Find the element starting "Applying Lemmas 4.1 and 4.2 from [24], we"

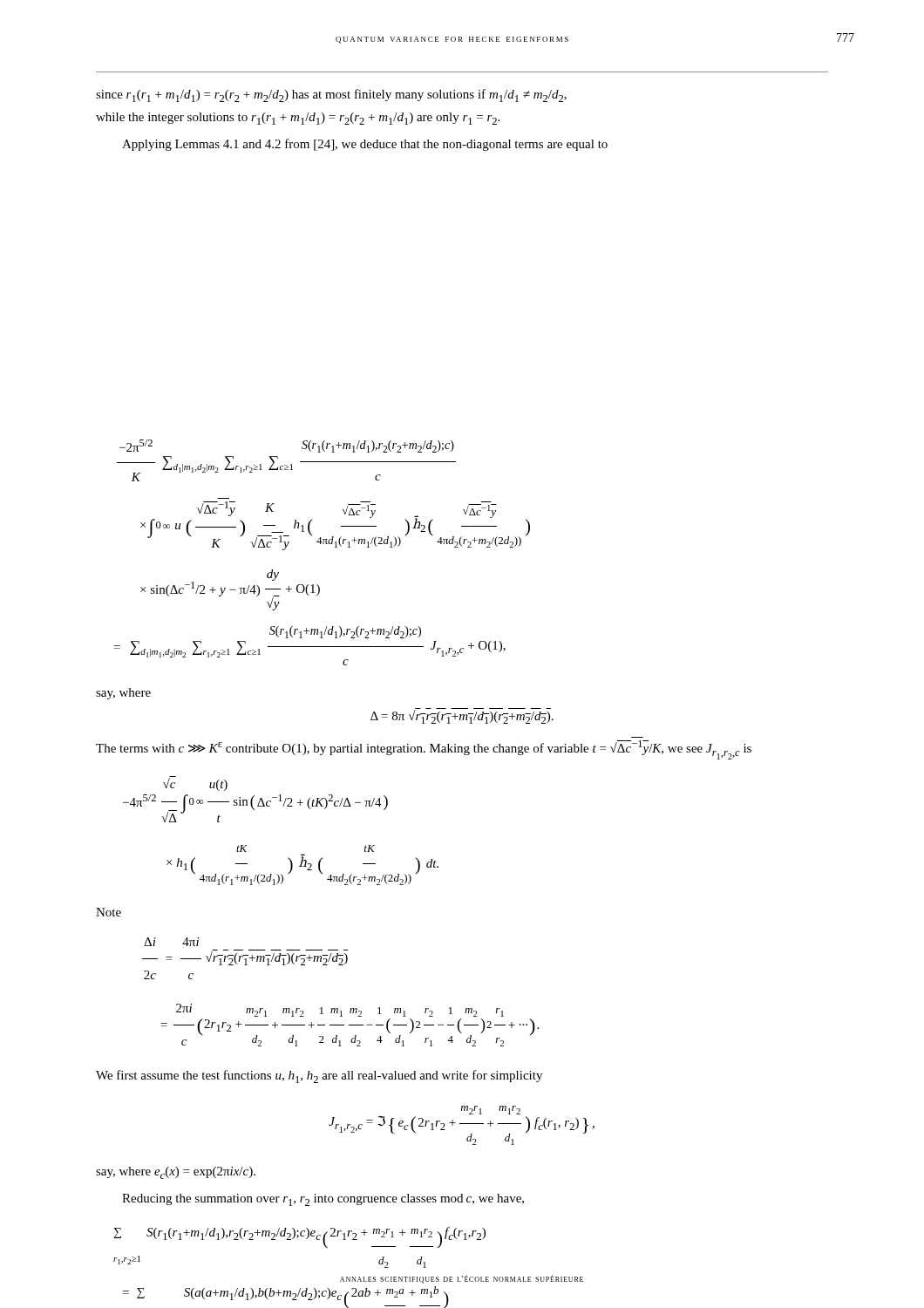click(365, 144)
